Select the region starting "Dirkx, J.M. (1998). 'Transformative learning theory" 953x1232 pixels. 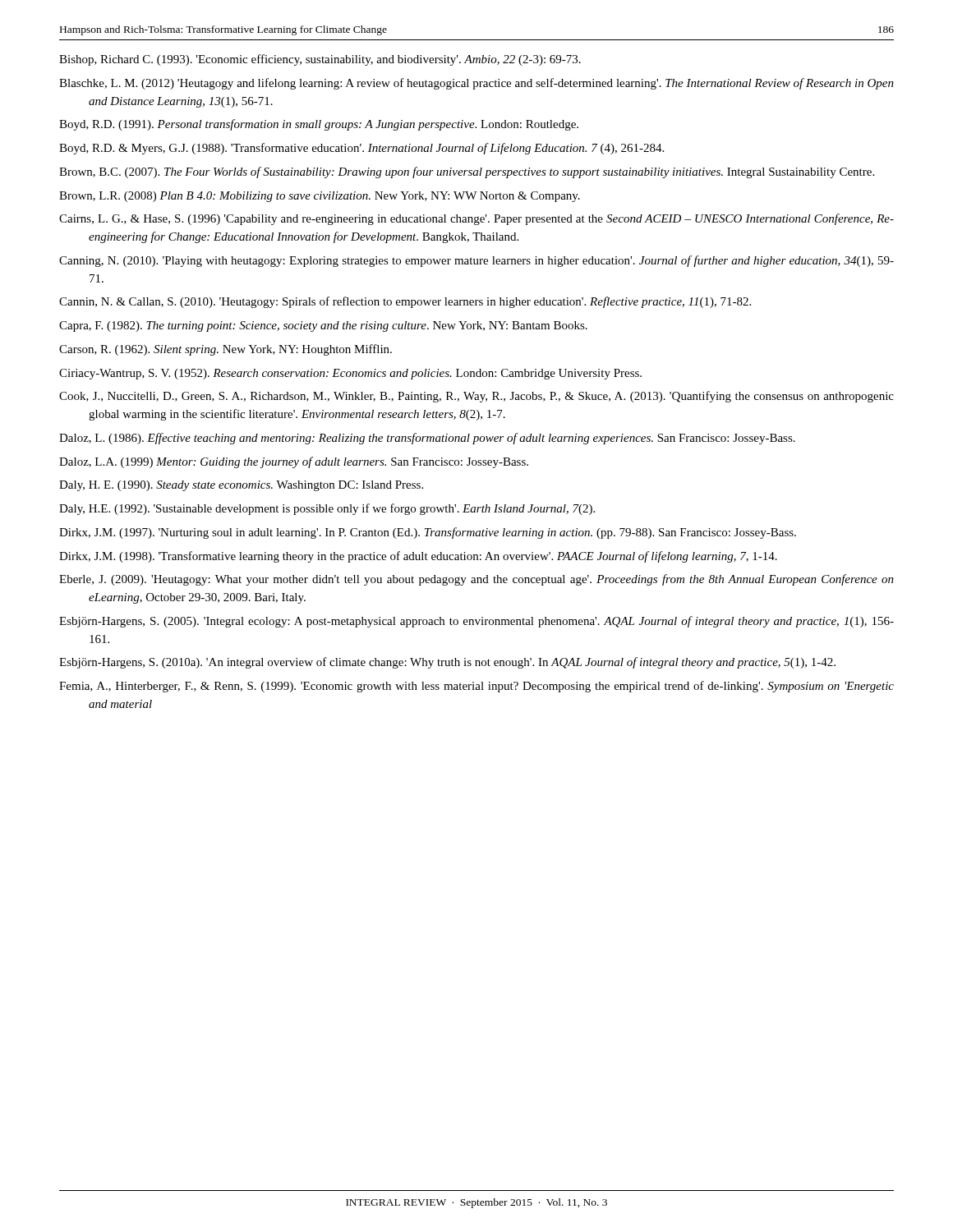418,556
